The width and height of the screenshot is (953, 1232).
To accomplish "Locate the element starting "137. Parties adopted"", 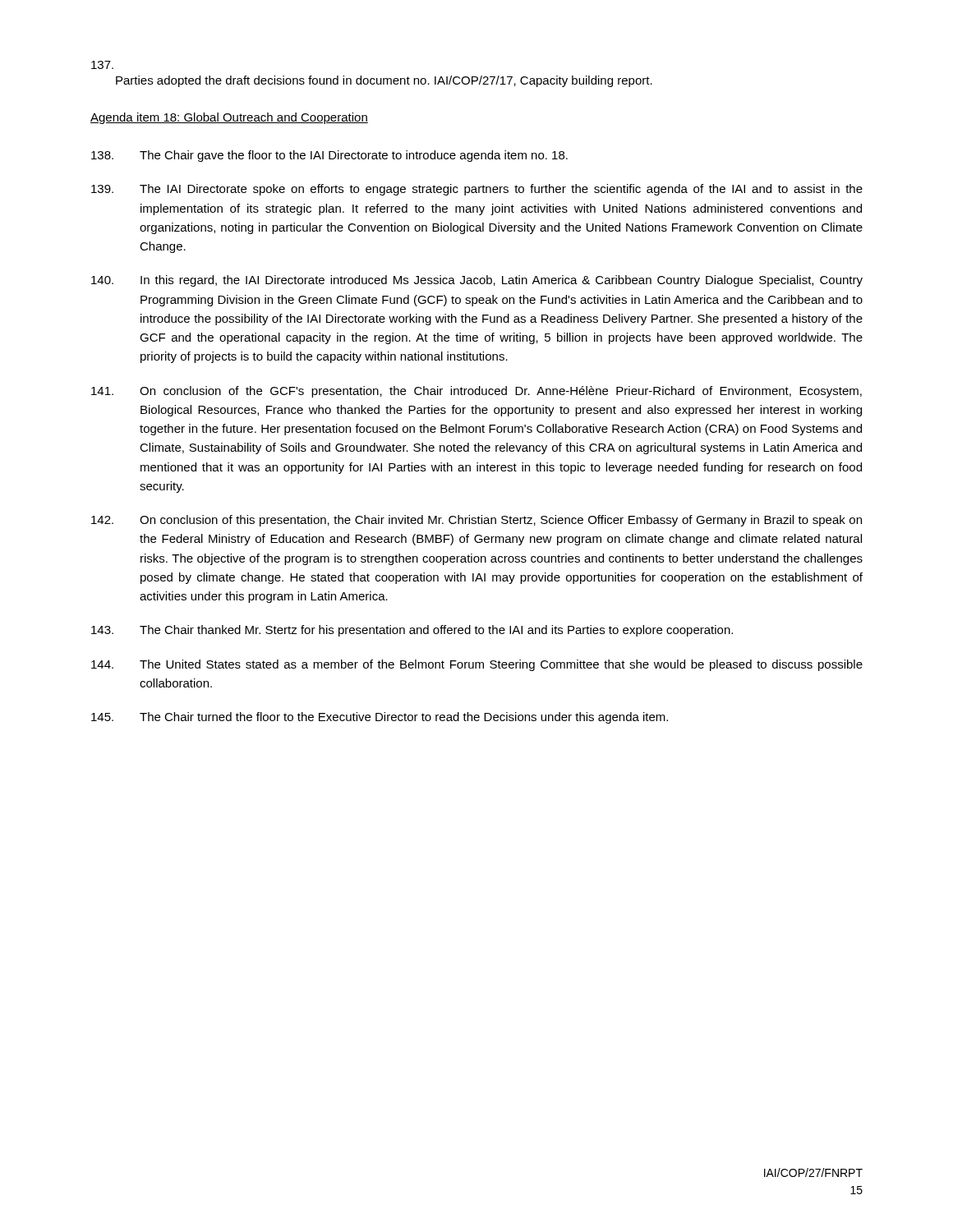I will point(476,72).
